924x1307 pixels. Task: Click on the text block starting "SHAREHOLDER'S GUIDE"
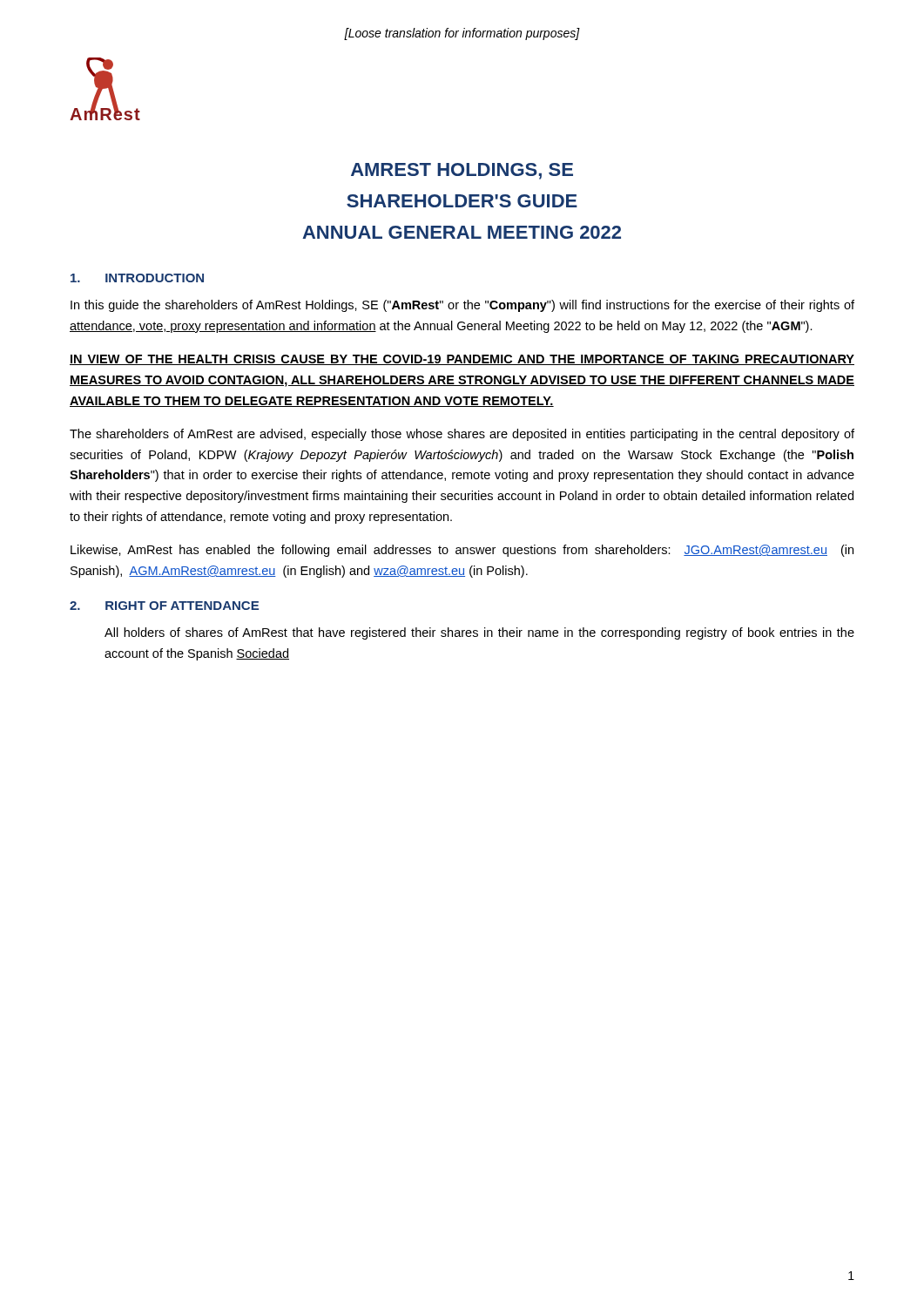462,201
